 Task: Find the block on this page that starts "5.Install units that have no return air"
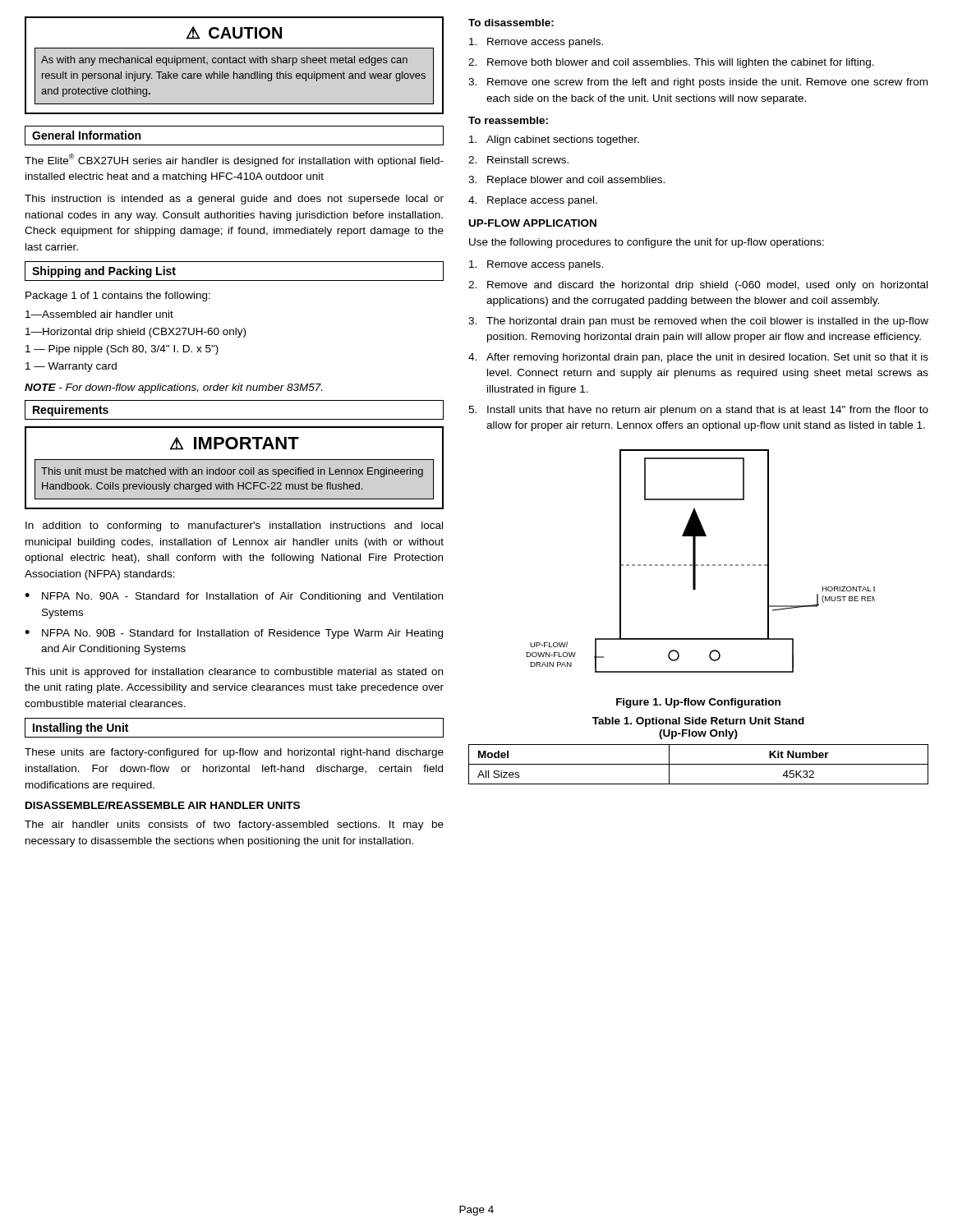point(698,417)
